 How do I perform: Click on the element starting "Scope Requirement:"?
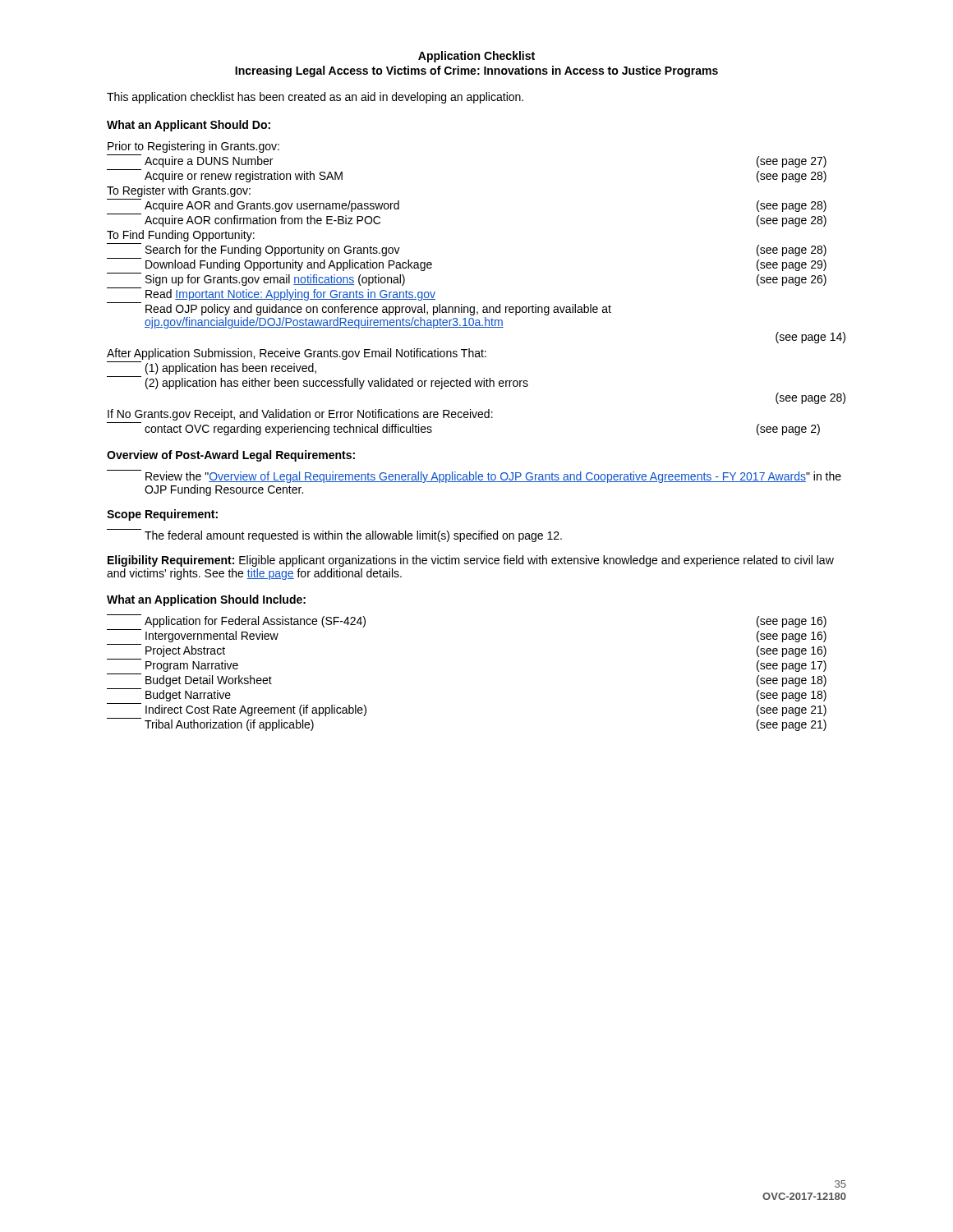click(163, 514)
